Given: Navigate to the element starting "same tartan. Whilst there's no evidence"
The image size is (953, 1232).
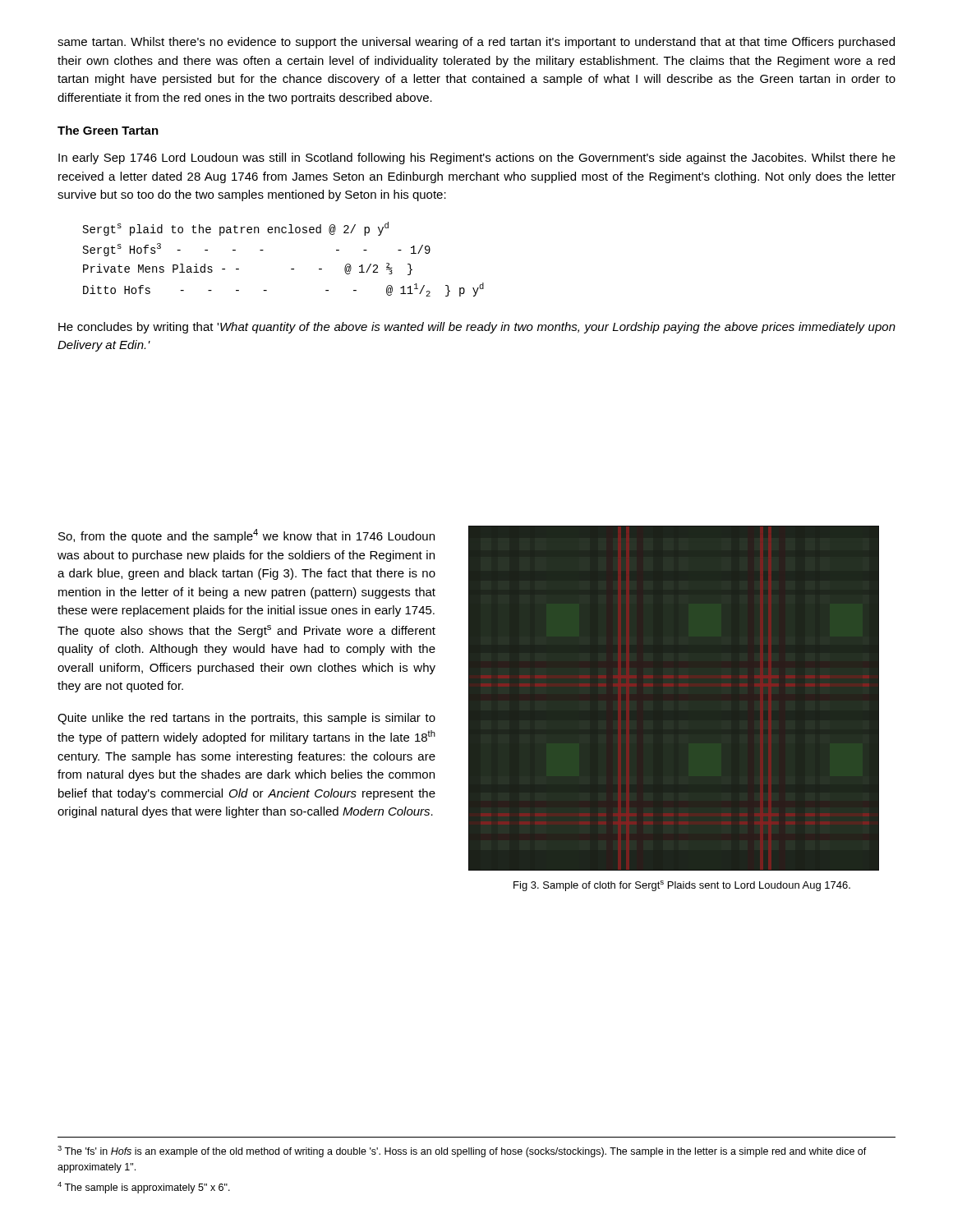Looking at the screenshot, I should pos(476,69).
